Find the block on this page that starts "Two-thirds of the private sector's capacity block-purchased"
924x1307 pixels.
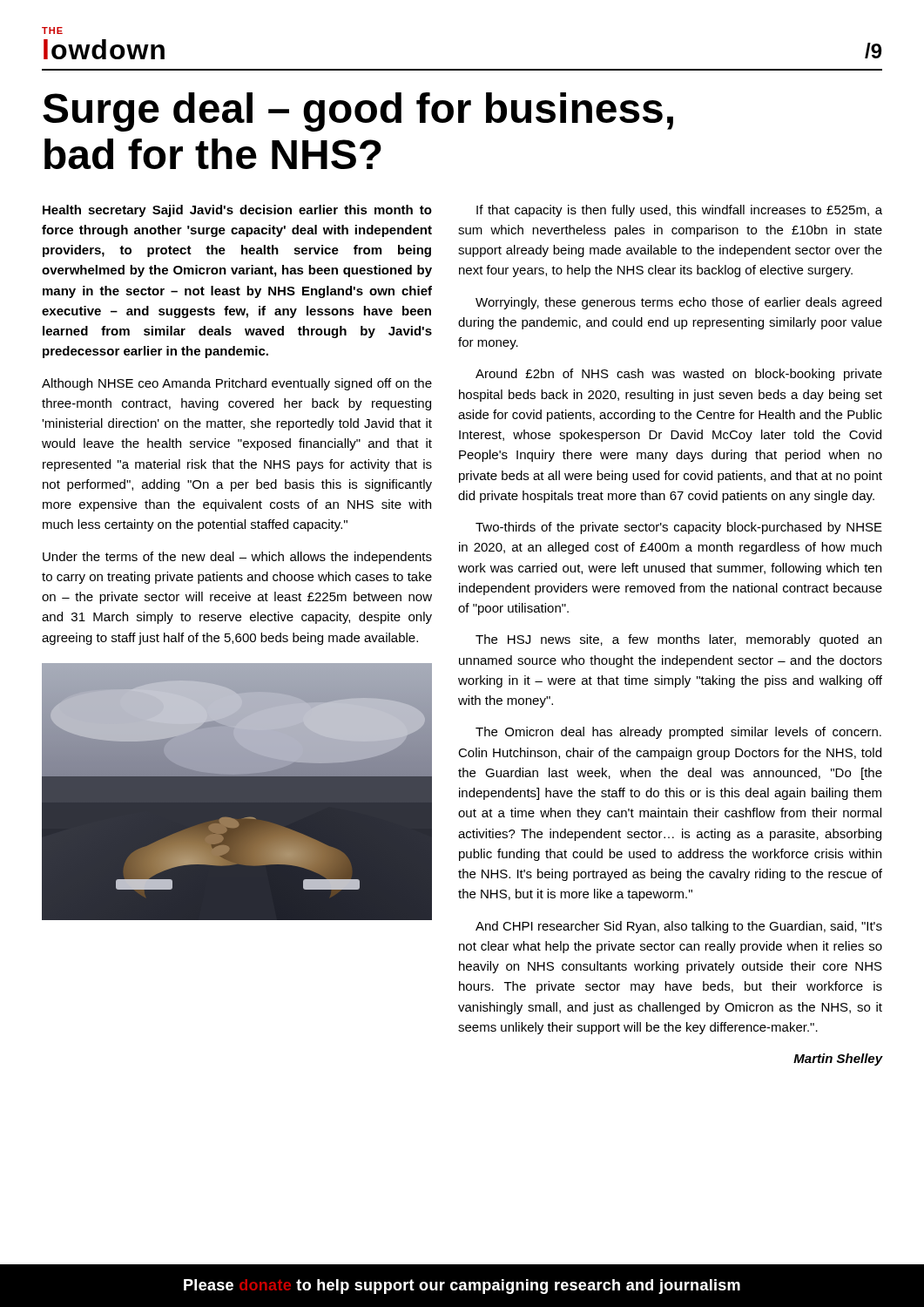(x=670, y=567)
